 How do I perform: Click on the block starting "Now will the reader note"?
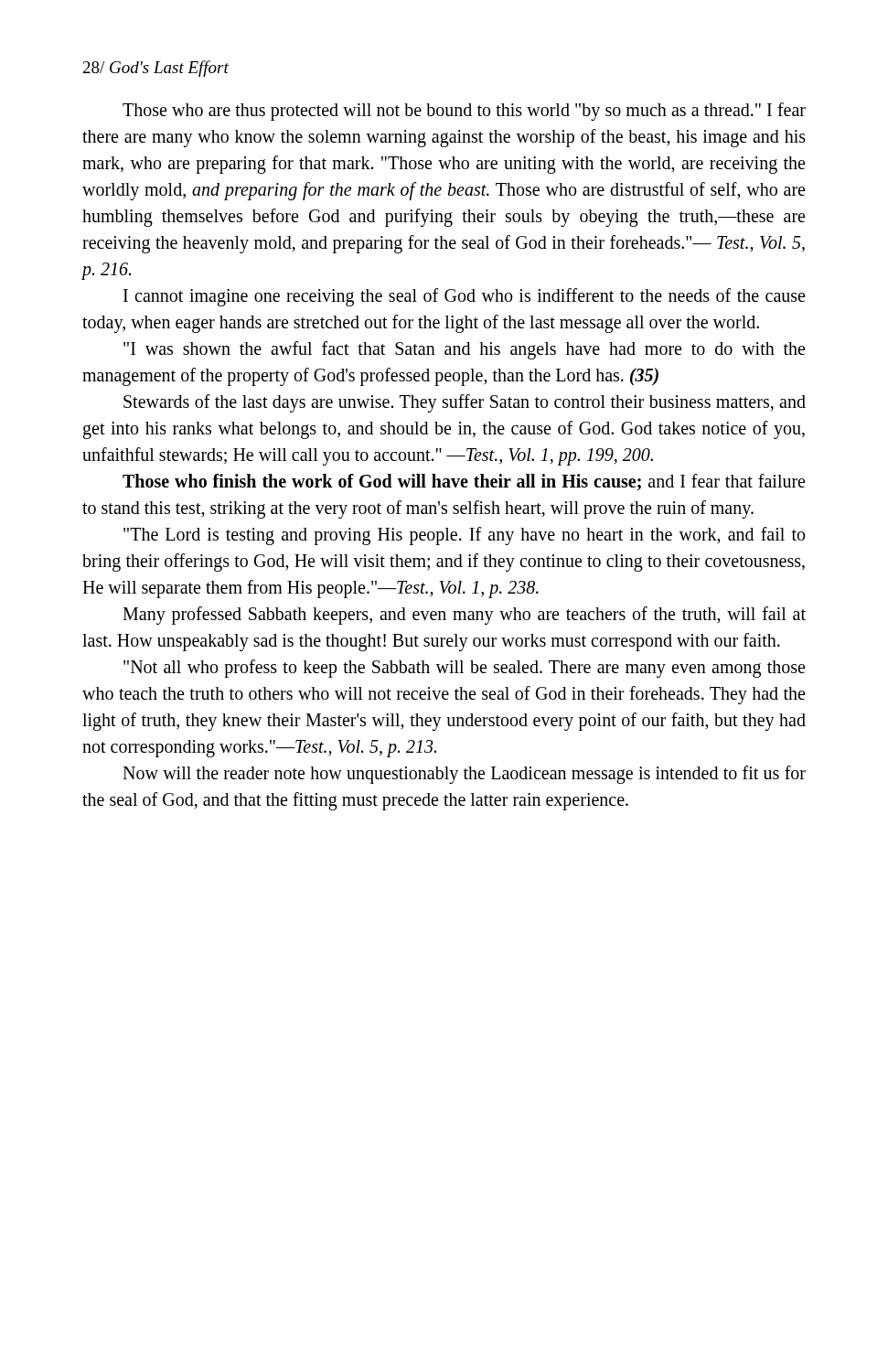(x=444, y=786)
